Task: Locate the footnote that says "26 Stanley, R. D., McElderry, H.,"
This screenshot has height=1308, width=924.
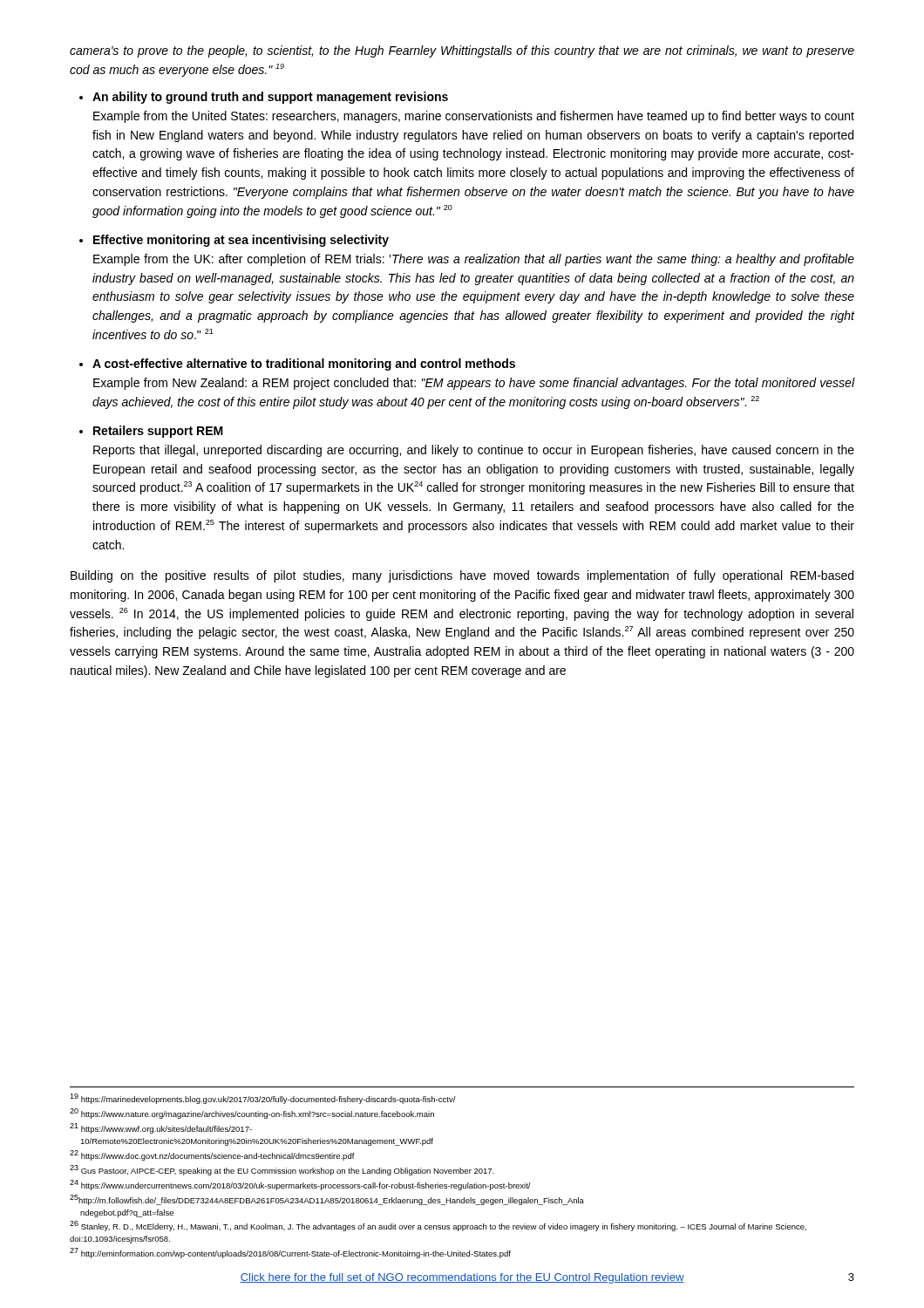Action: [438, 1232]
